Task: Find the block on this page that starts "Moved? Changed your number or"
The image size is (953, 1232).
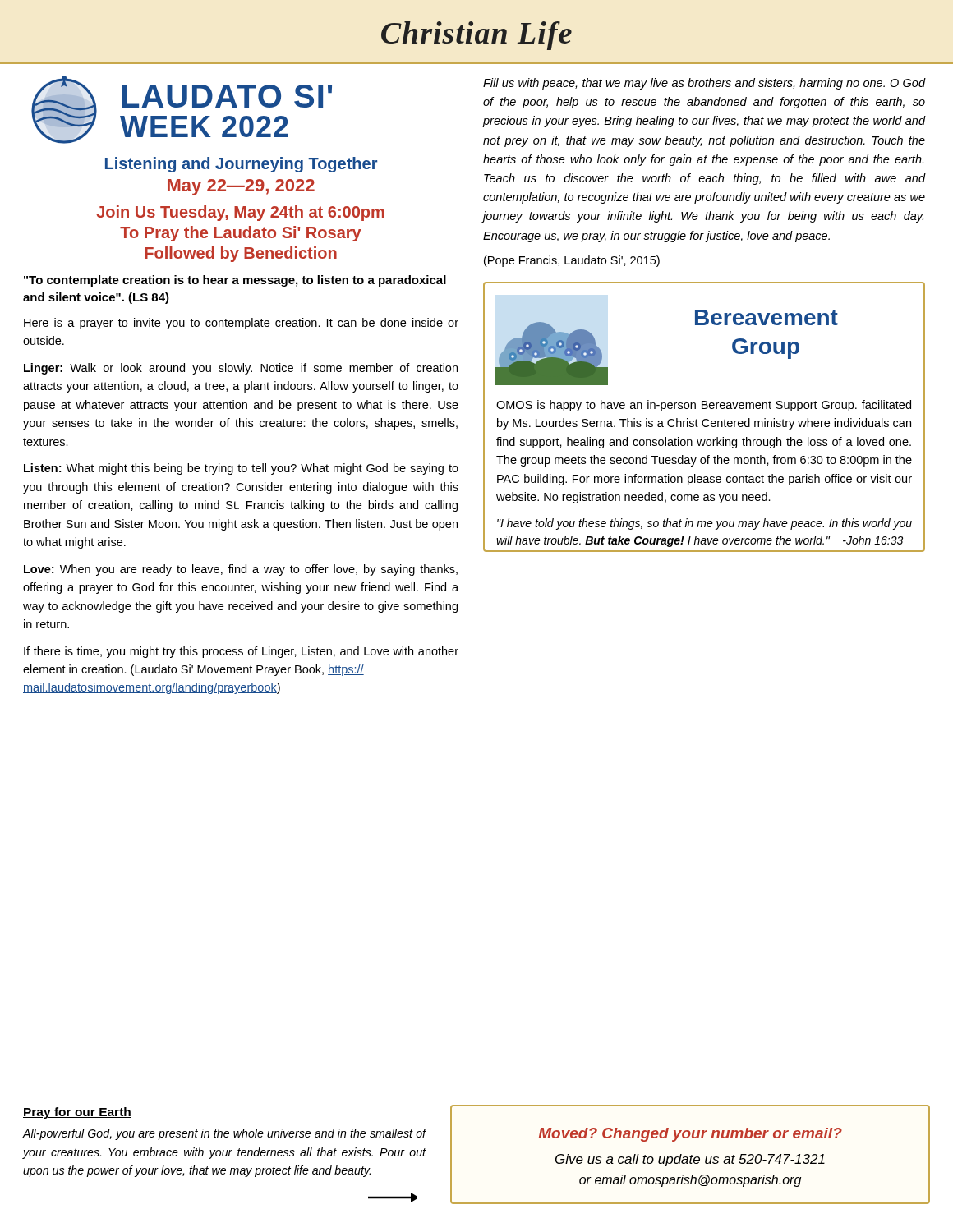Action: 690,1156
